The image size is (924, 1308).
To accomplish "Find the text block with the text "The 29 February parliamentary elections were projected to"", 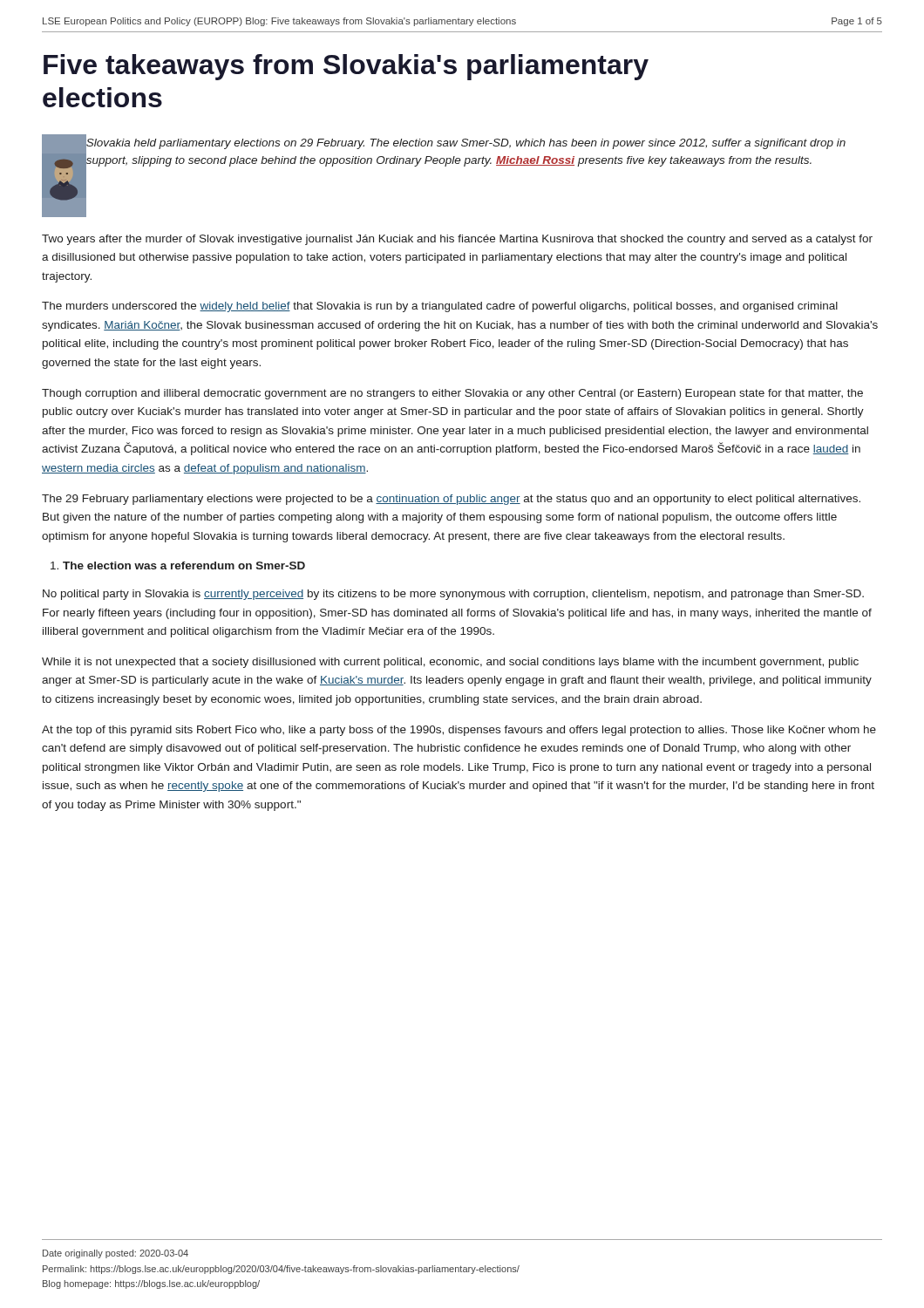I will (452, 517).
